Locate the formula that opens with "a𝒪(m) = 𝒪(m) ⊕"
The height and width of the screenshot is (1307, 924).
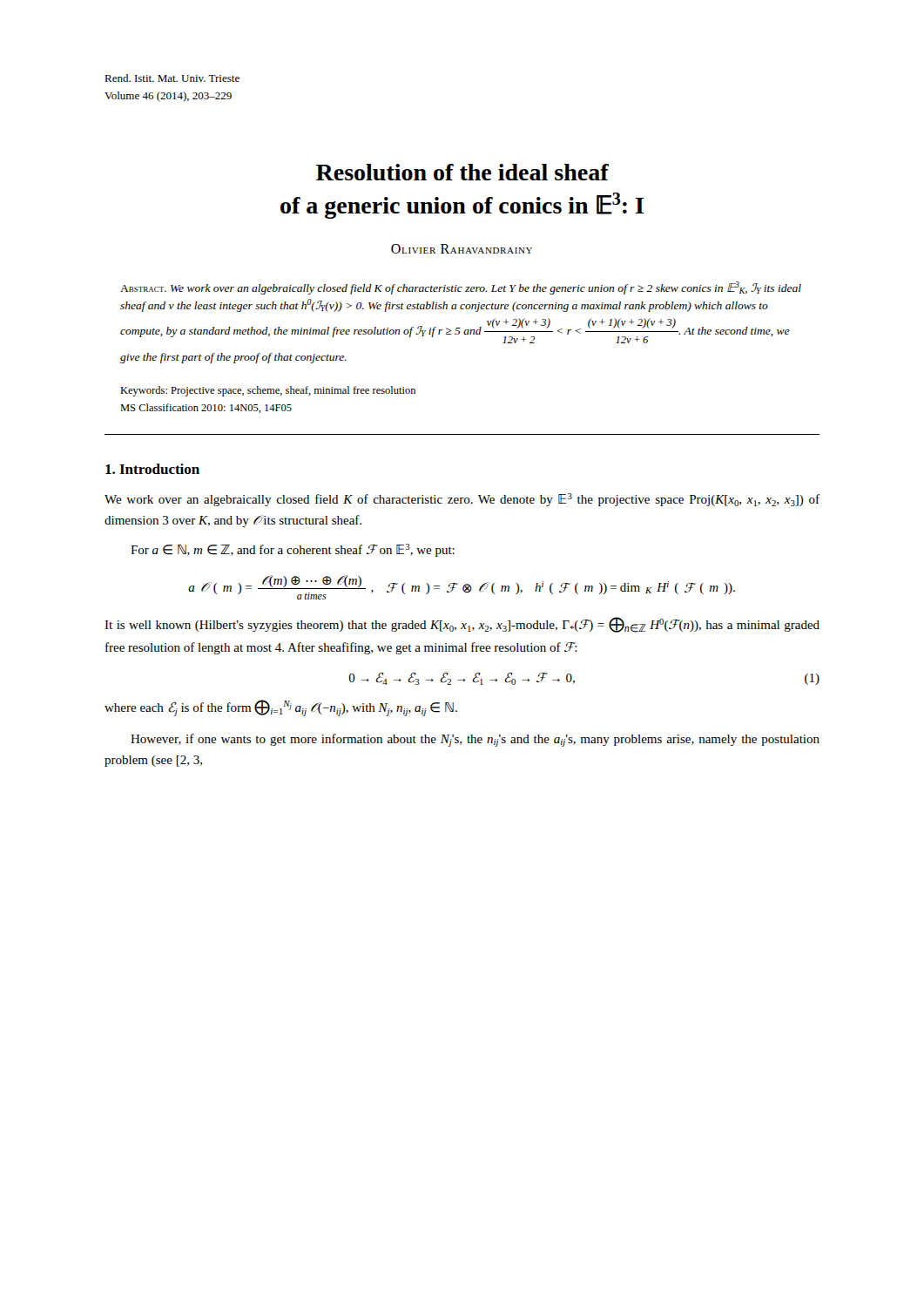pyautogui.click(x=462, y=588)
